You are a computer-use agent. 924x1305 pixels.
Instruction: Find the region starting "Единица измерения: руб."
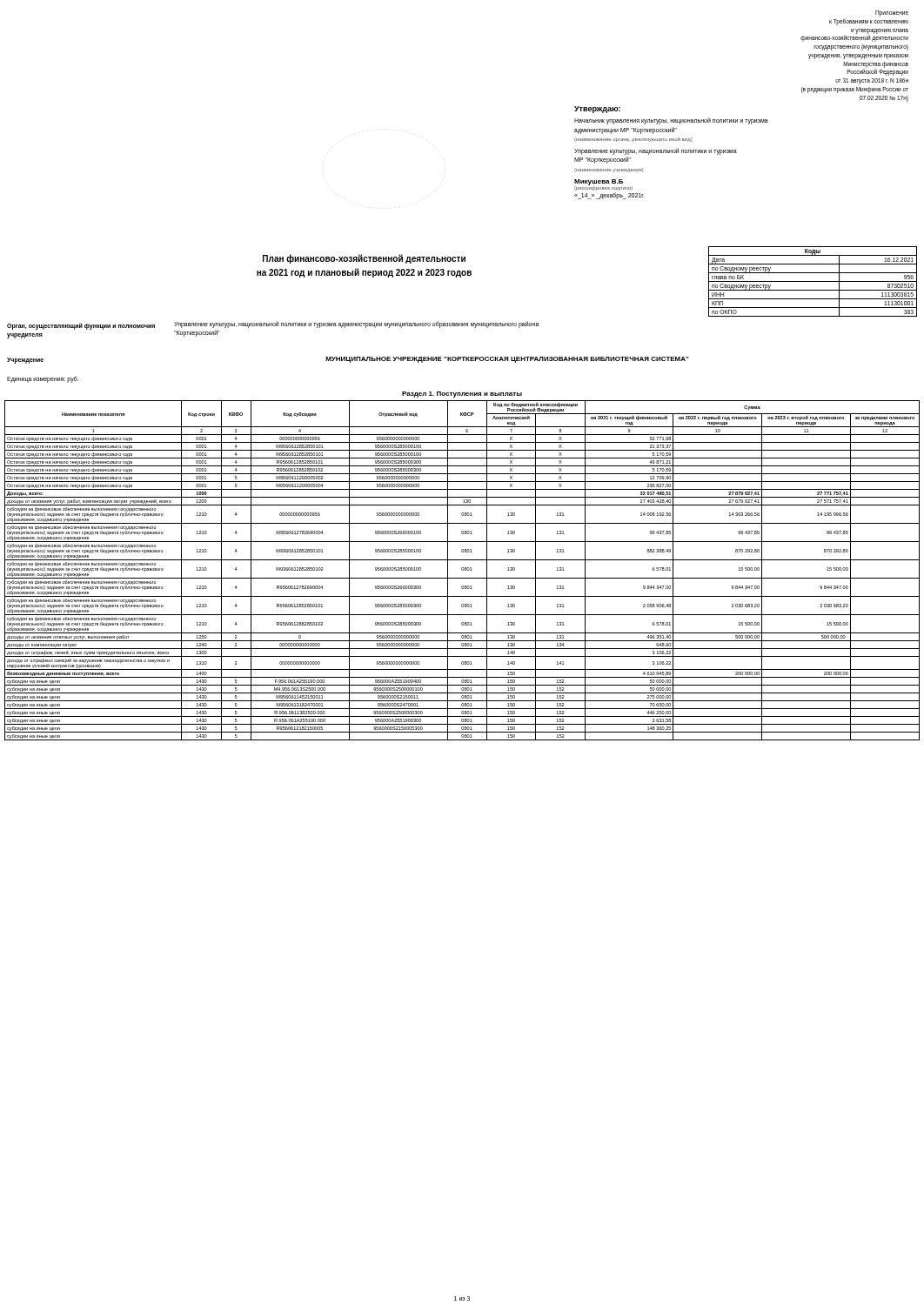tap(43, 379)
